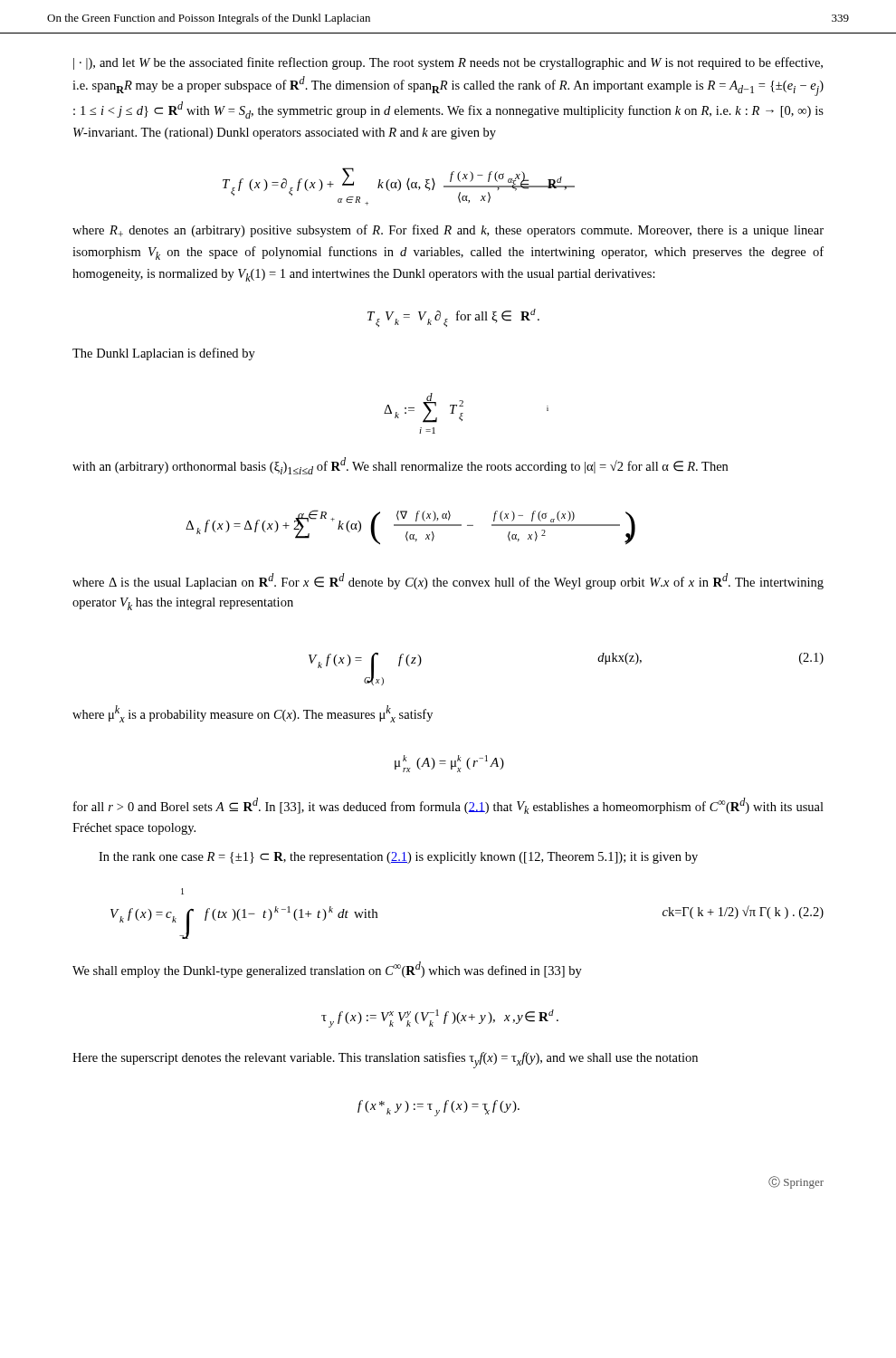Screen dimensions: 1358x896
Task: Navigate to the element starting "The Dunkl Laplacian is defined"
Action: [x=164, y=354]
